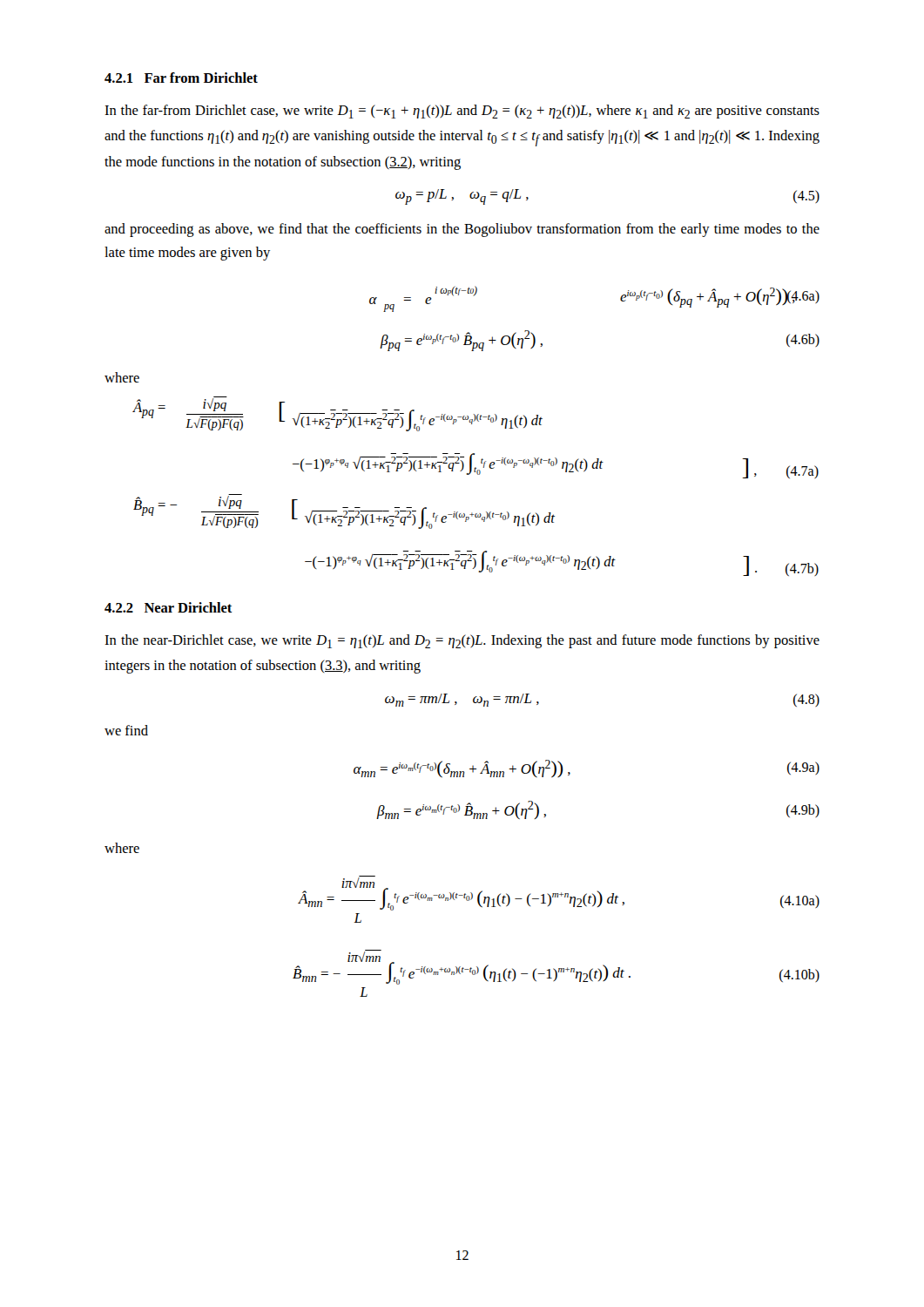924x1307 pixels.
Task: Find the element starting "In the far-from Dirichlet case, we write D1"
Action: point(462,136)
